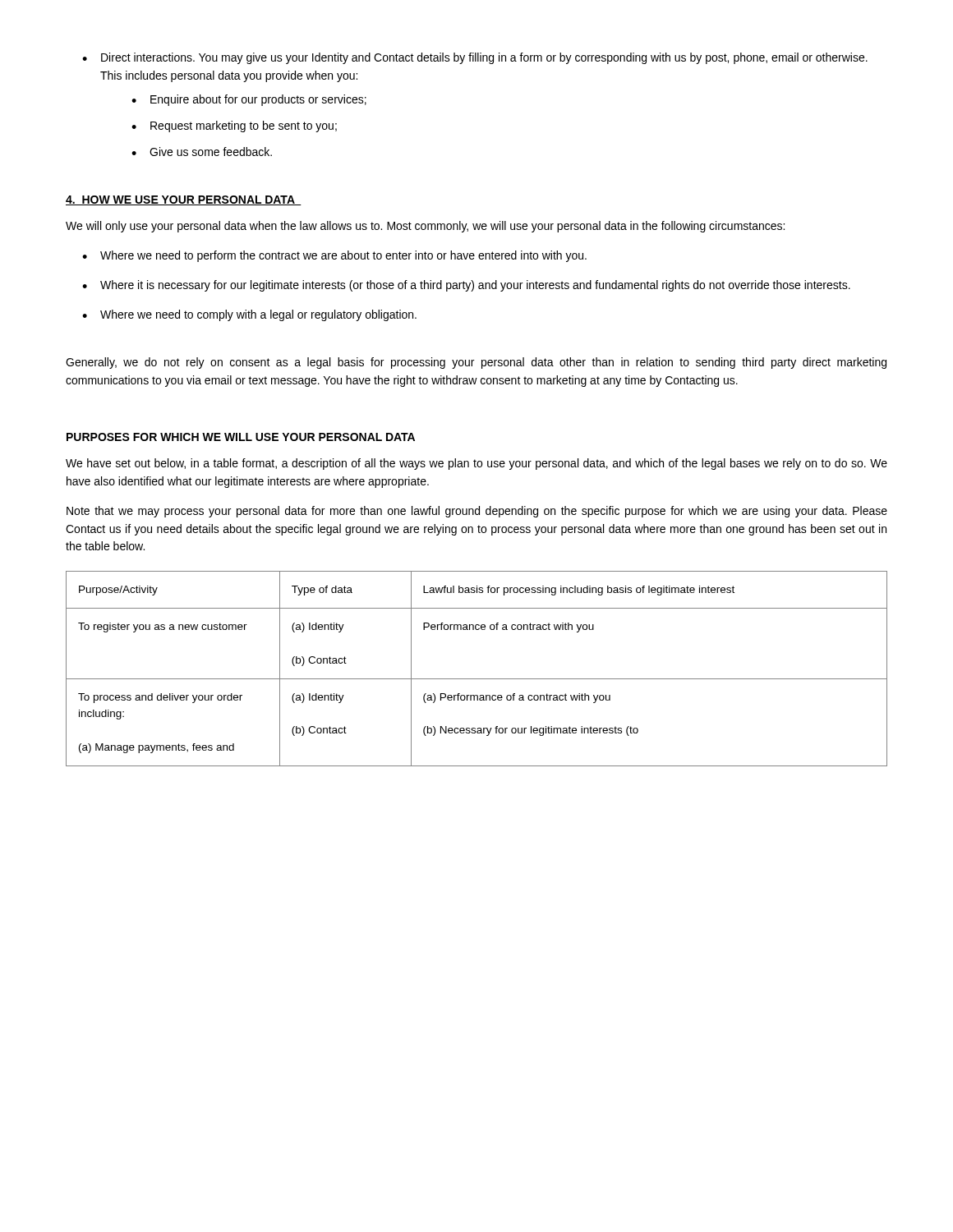Locate the table with the text "Lawful basis for"
The width and height of the screenshot is (953, 1232).
[x=476, y=668]
